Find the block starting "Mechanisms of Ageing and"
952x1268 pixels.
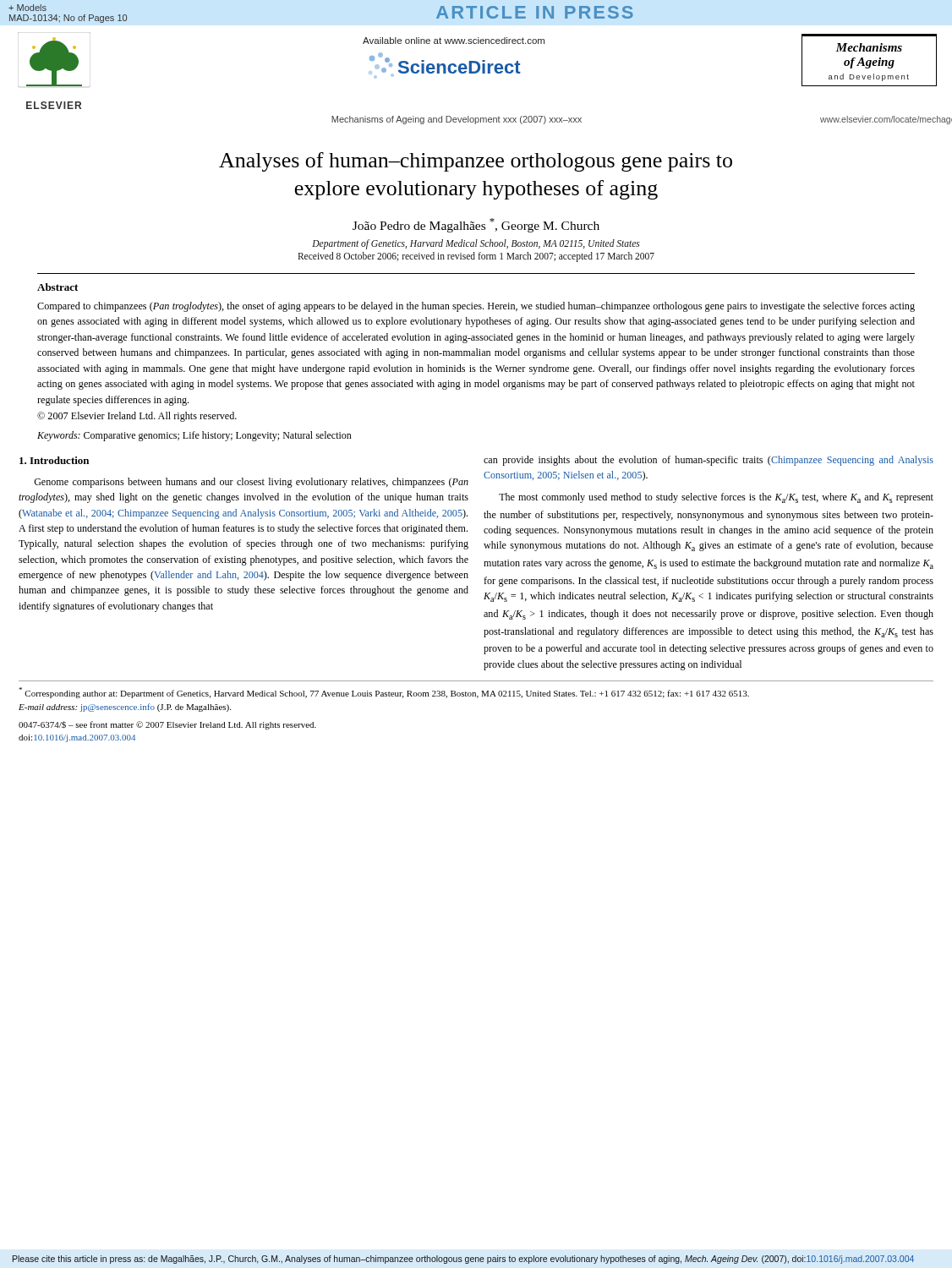[457, 119]
